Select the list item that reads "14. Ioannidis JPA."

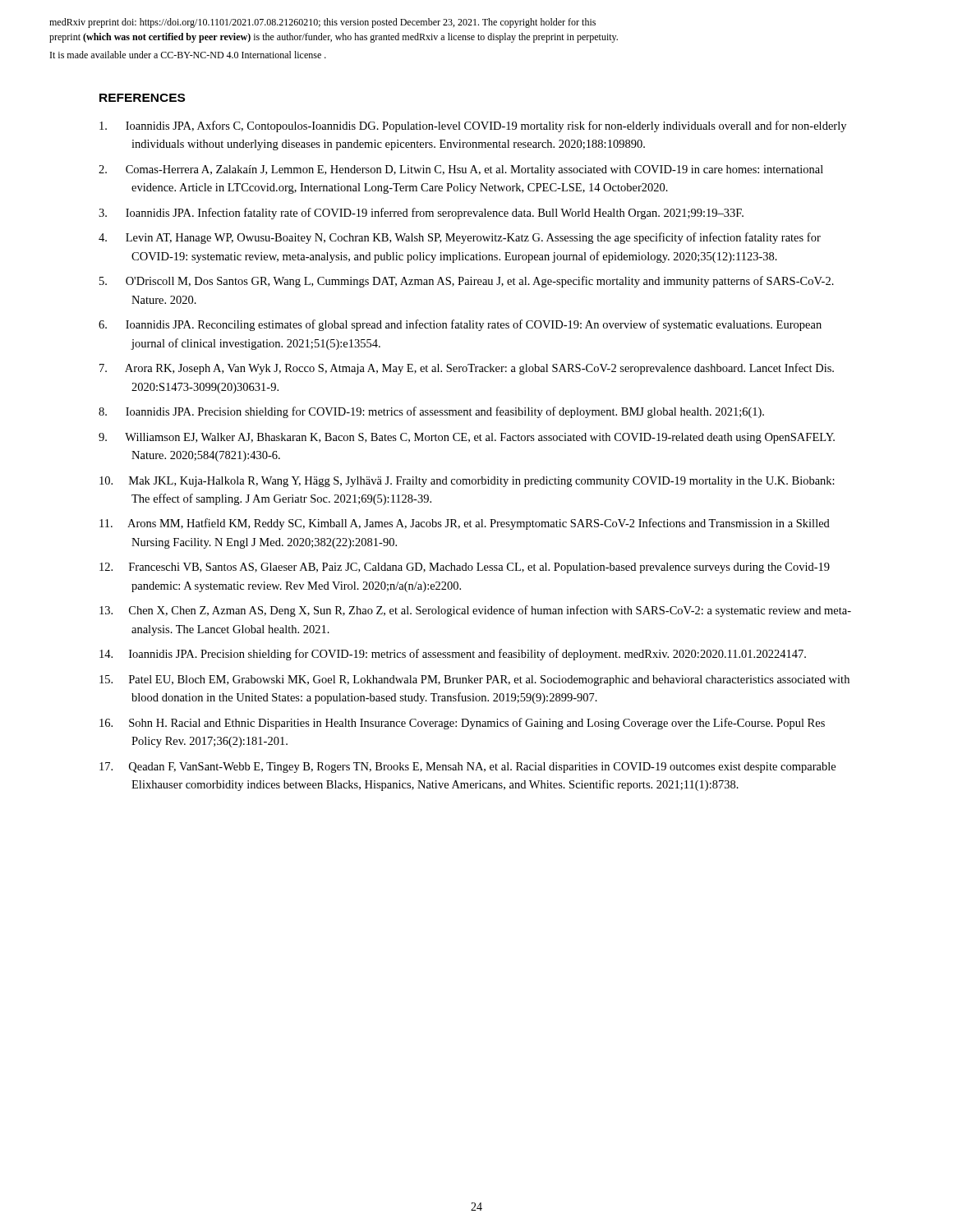point(453,654)
